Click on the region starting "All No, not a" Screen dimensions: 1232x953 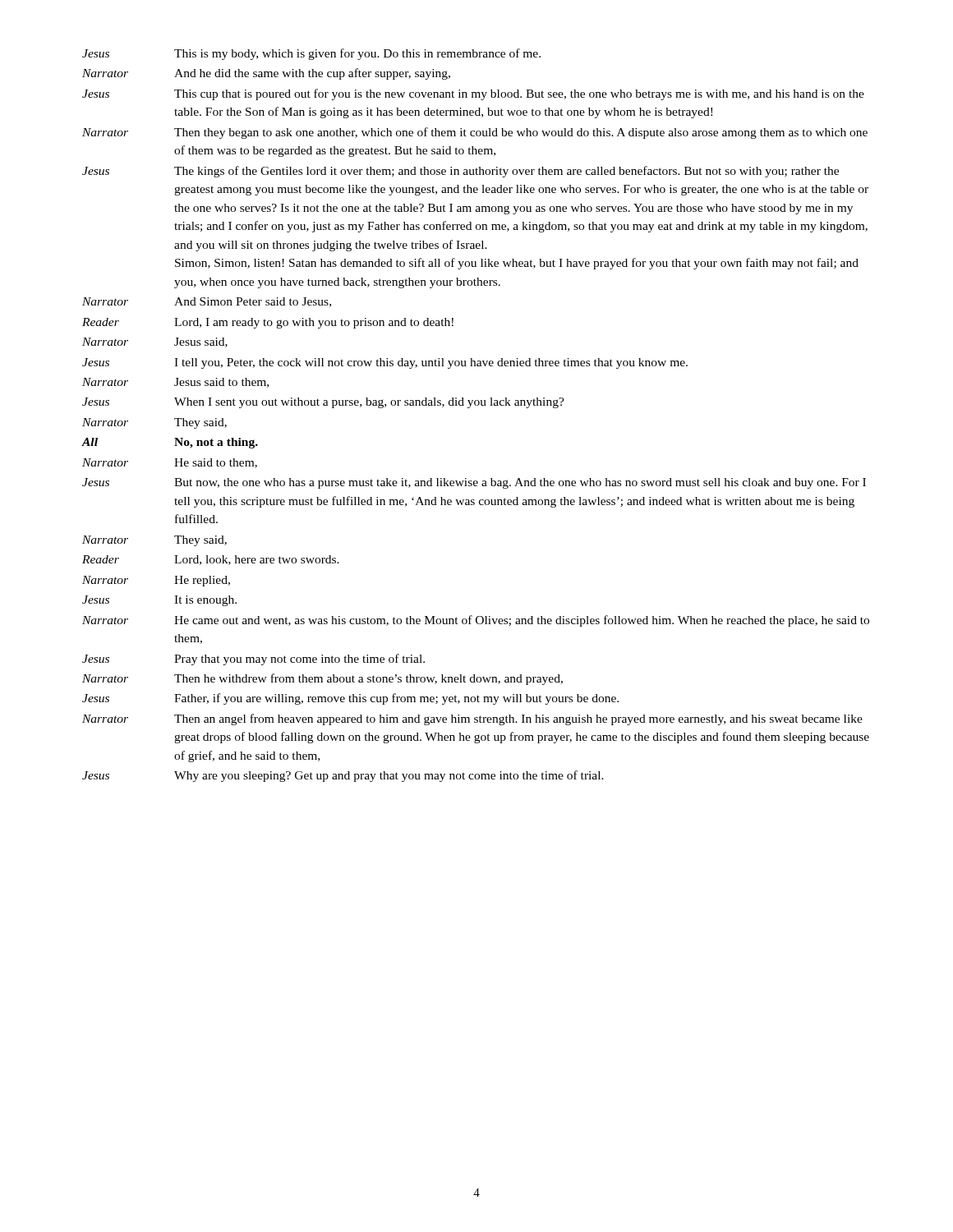pos(89,443)
